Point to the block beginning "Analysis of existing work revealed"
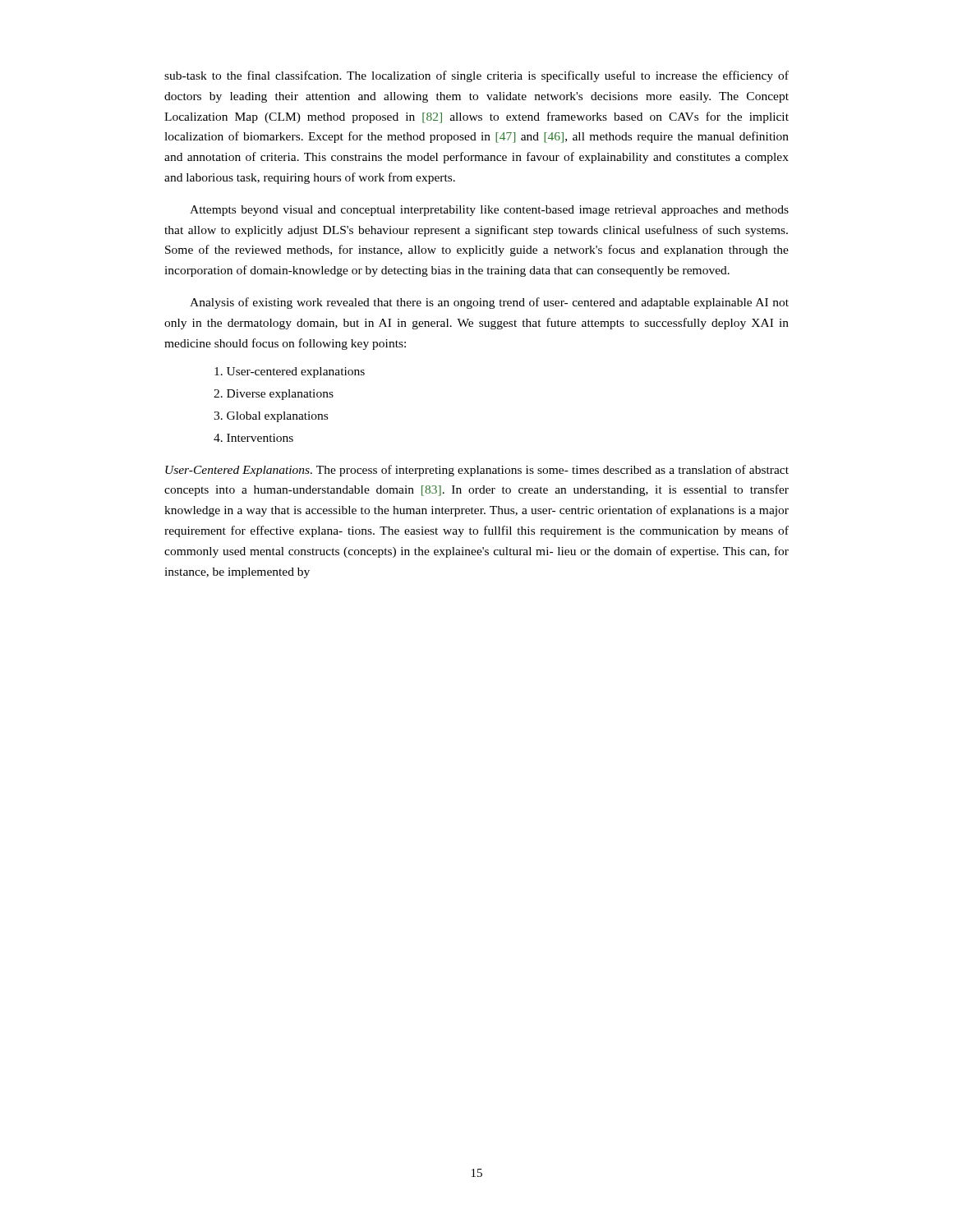This screenshot has width=953, height=1232. pyautogui.click(x=476, y=323)
